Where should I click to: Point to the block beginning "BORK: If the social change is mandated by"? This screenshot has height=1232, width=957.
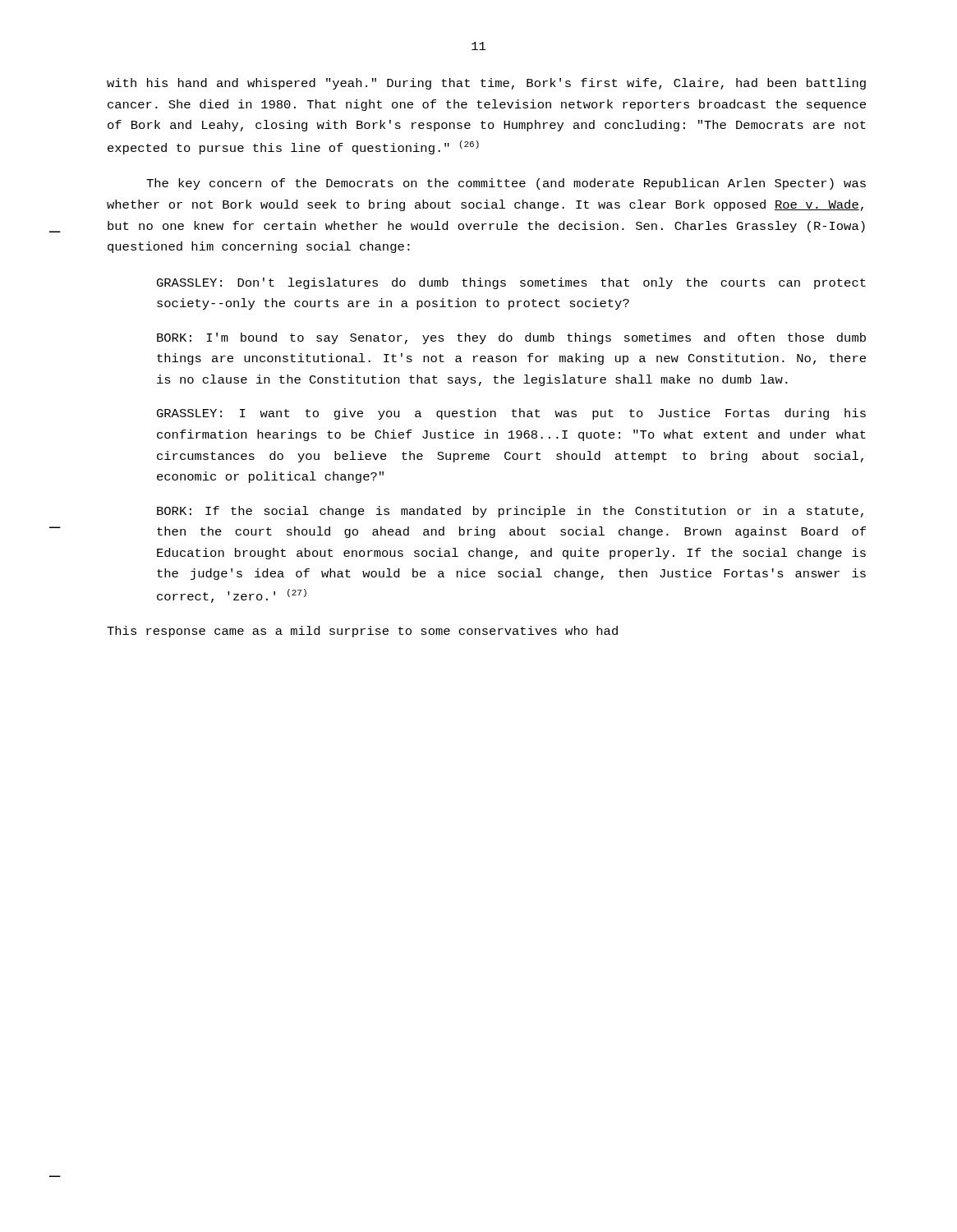click(x=511, y=555)
